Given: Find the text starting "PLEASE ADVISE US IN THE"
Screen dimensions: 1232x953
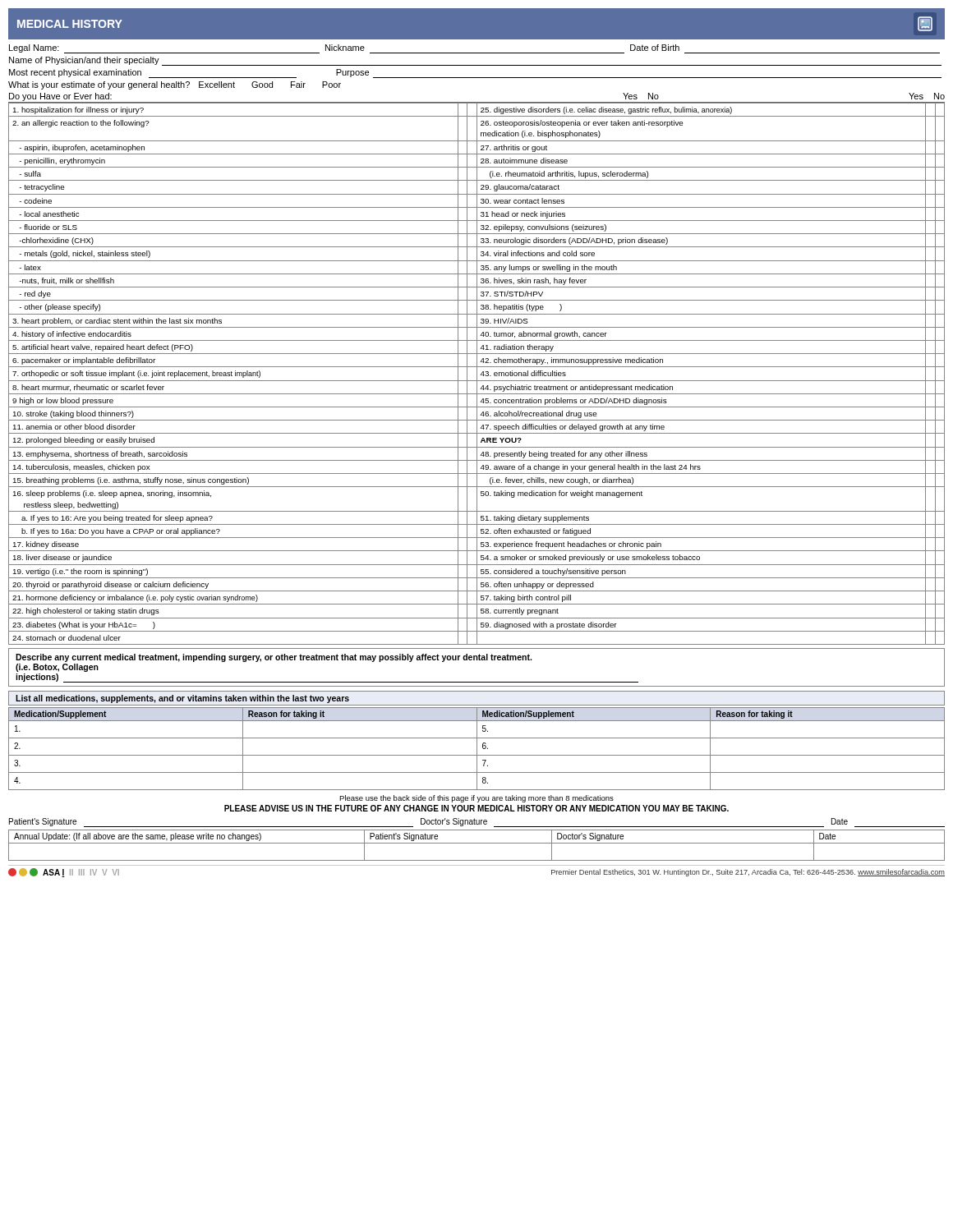Looking at the screenshot, I should pos(476,809).
